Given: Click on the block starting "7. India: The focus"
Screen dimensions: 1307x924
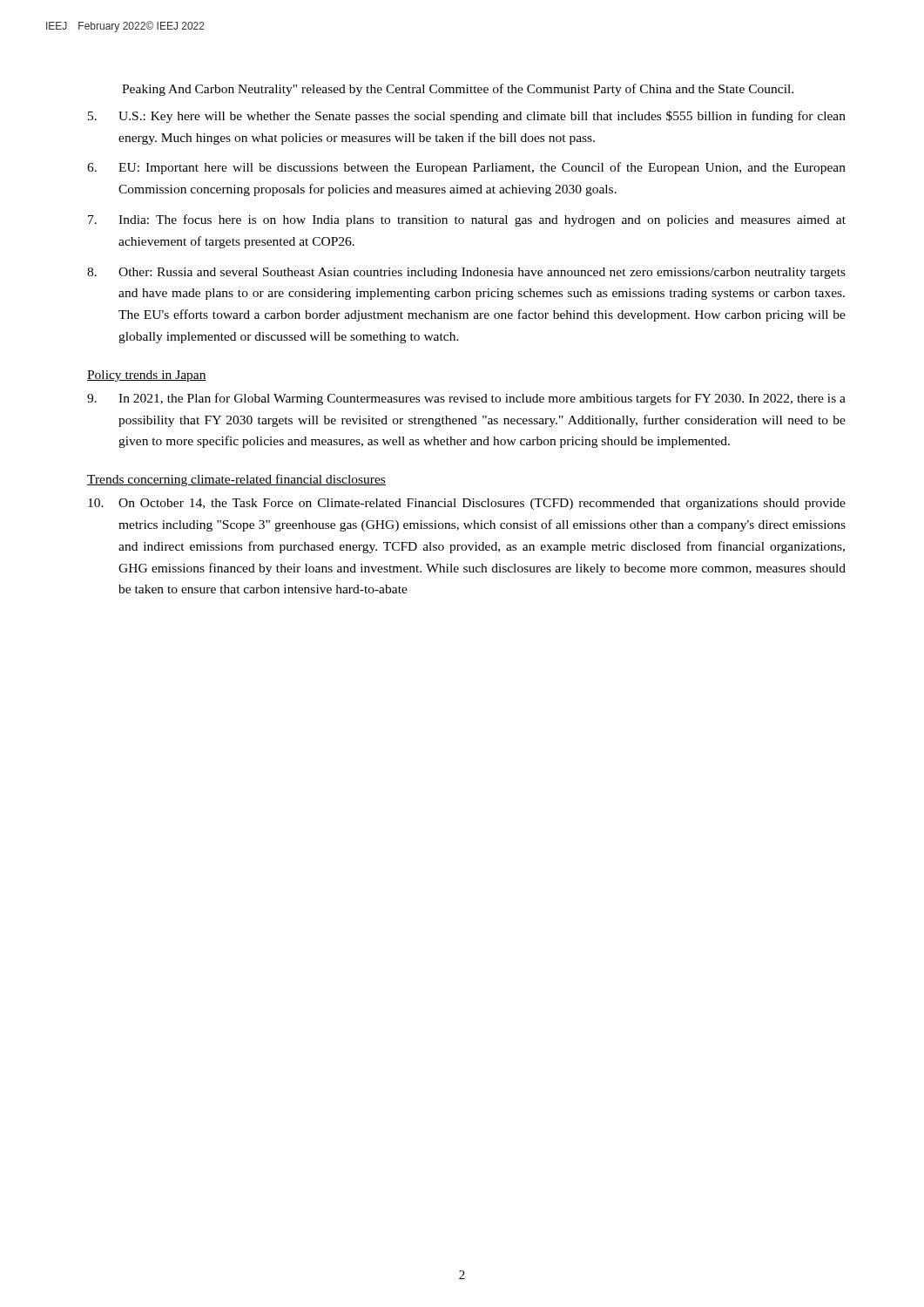Looking at the screenshot, I should pyautogui.click(x=466, y=231).
